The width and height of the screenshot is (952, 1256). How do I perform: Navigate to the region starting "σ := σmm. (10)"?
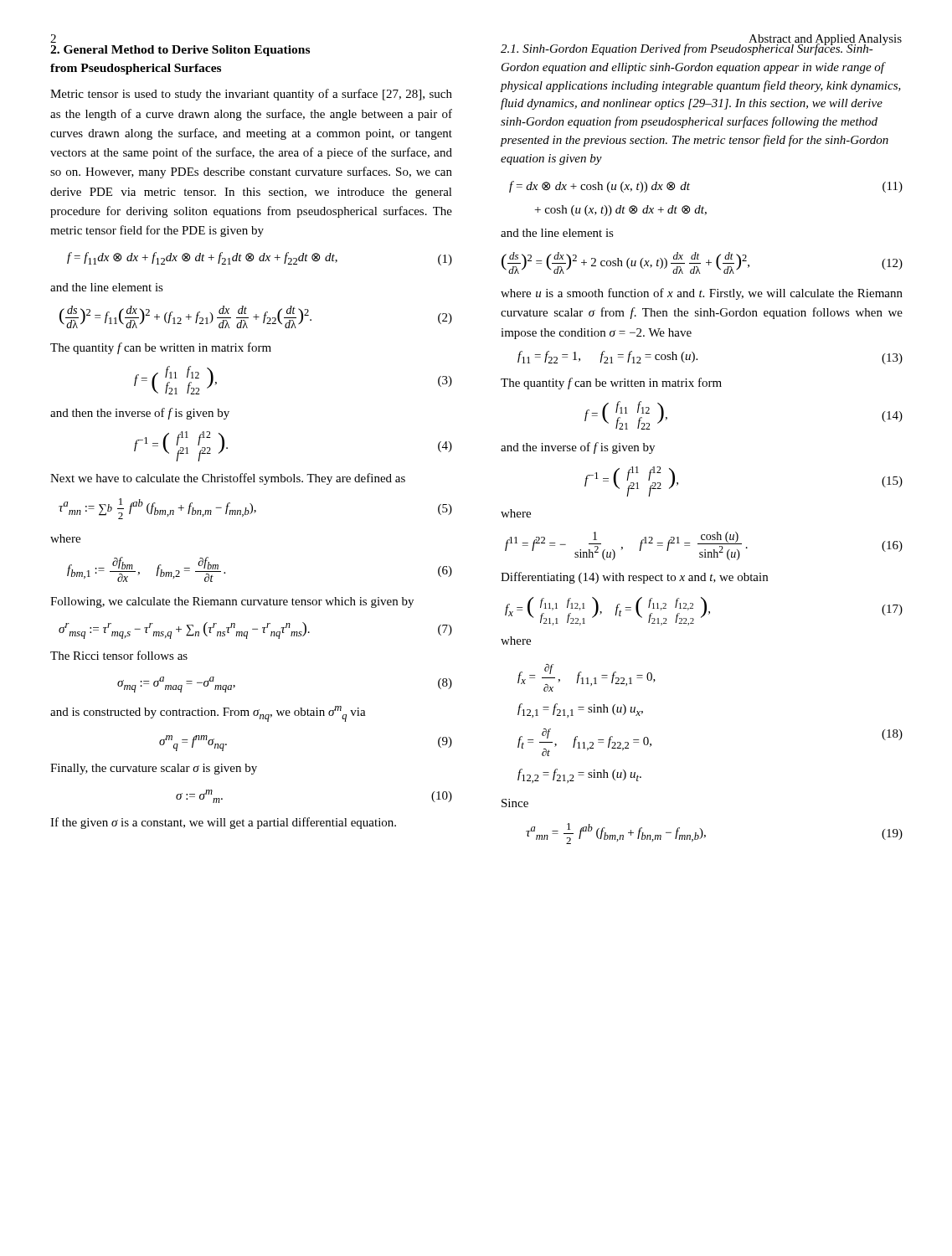tap(209, 794)
